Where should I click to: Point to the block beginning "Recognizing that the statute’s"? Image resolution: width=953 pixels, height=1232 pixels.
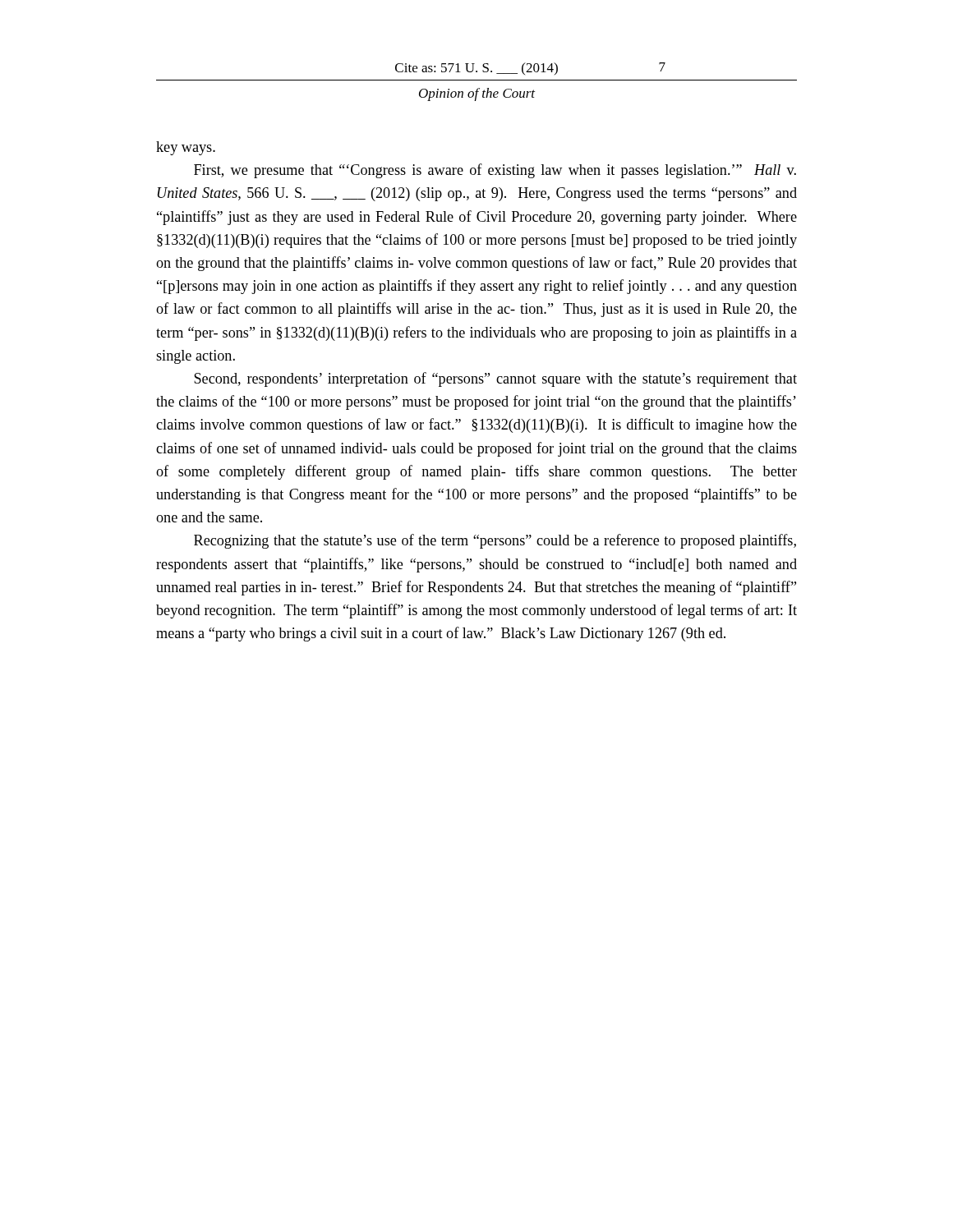click(x=476, y=587)
